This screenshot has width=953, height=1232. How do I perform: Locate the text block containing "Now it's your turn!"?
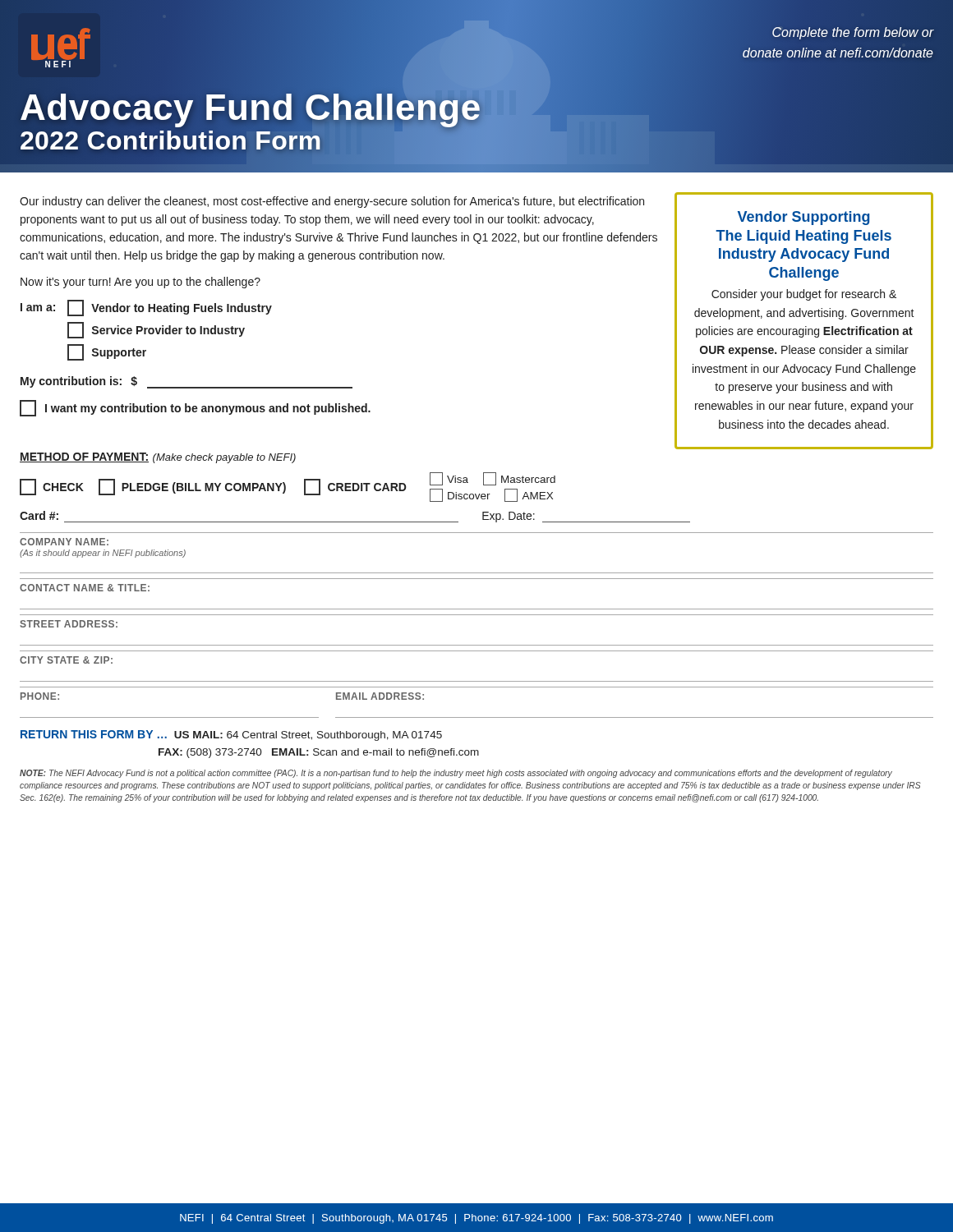pos(140,282)
